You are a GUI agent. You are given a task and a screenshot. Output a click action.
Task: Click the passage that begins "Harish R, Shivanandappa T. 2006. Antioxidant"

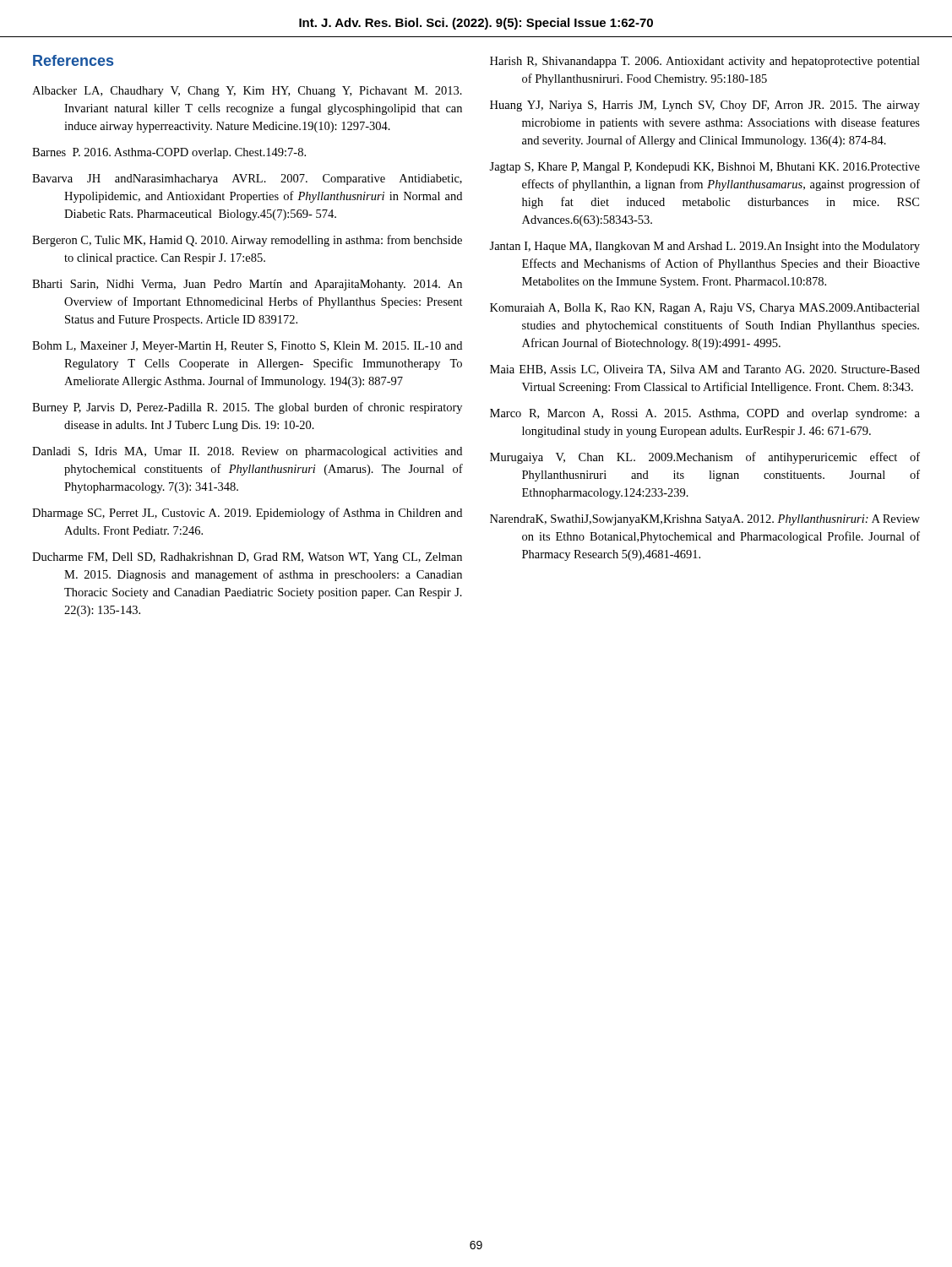(705, 70)
